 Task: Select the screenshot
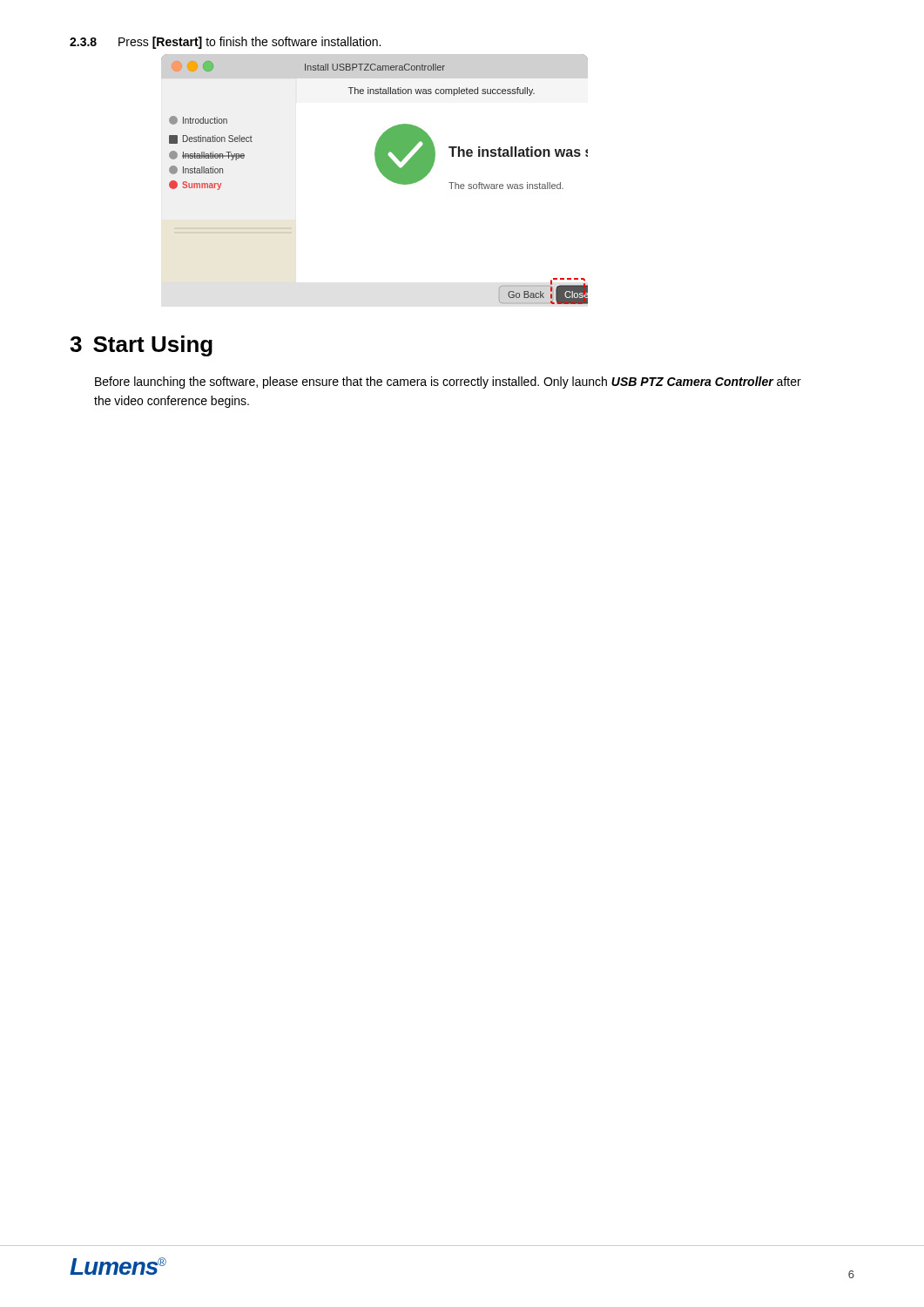tap(508, 182)
